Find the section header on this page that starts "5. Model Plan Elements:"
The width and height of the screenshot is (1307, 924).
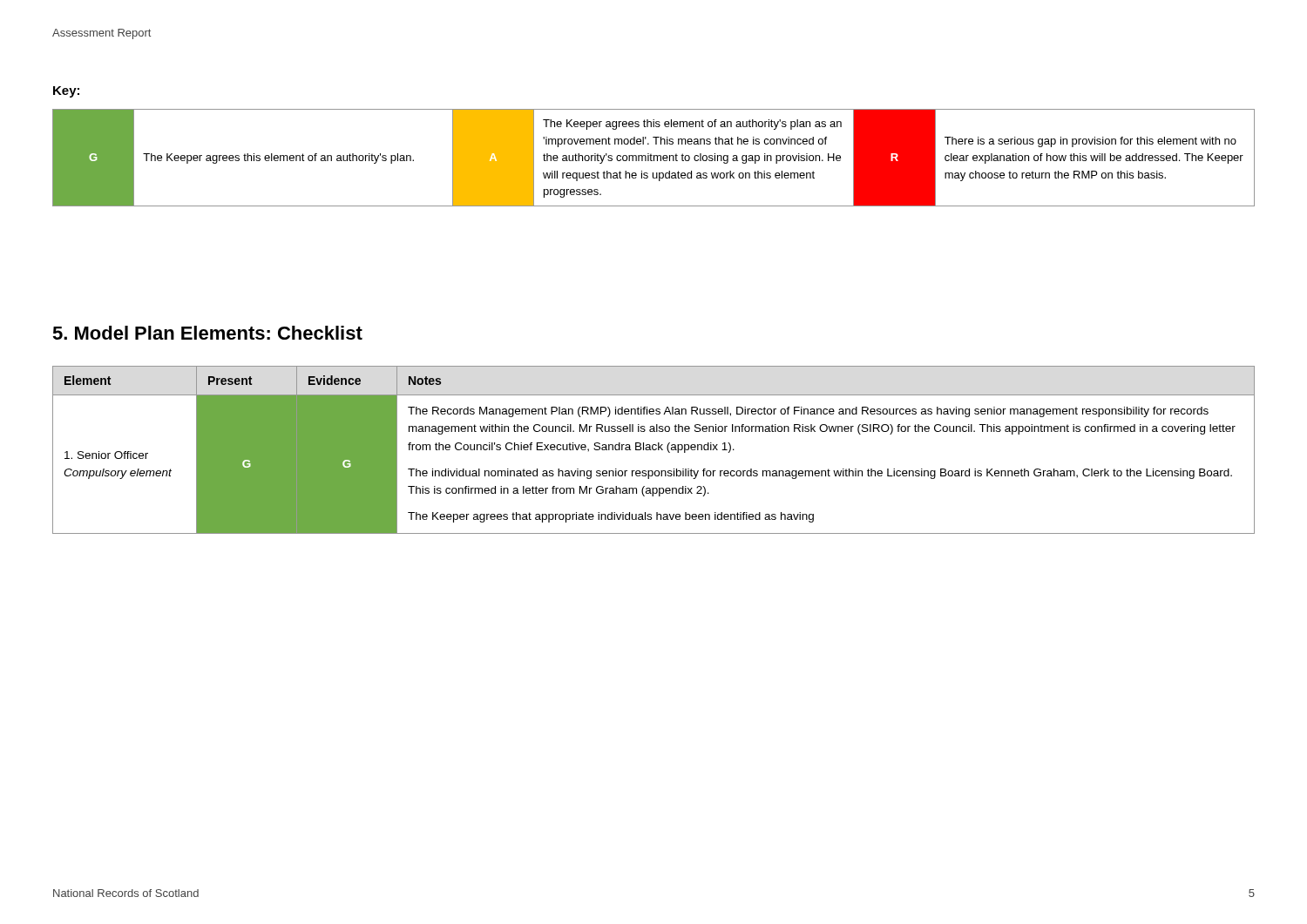pyautogui.click(x=207, y=333)
